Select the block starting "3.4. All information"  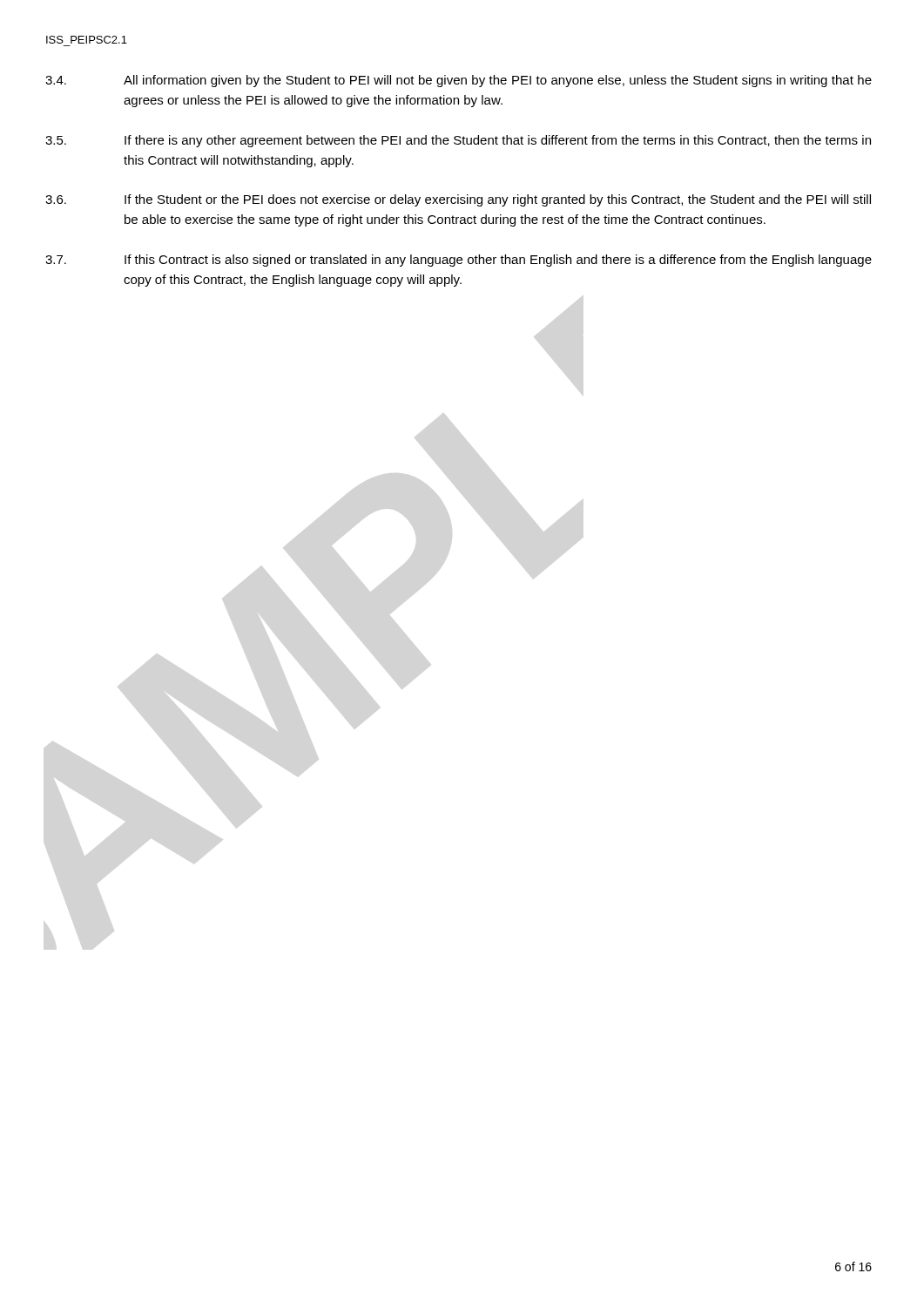point(458,90)
